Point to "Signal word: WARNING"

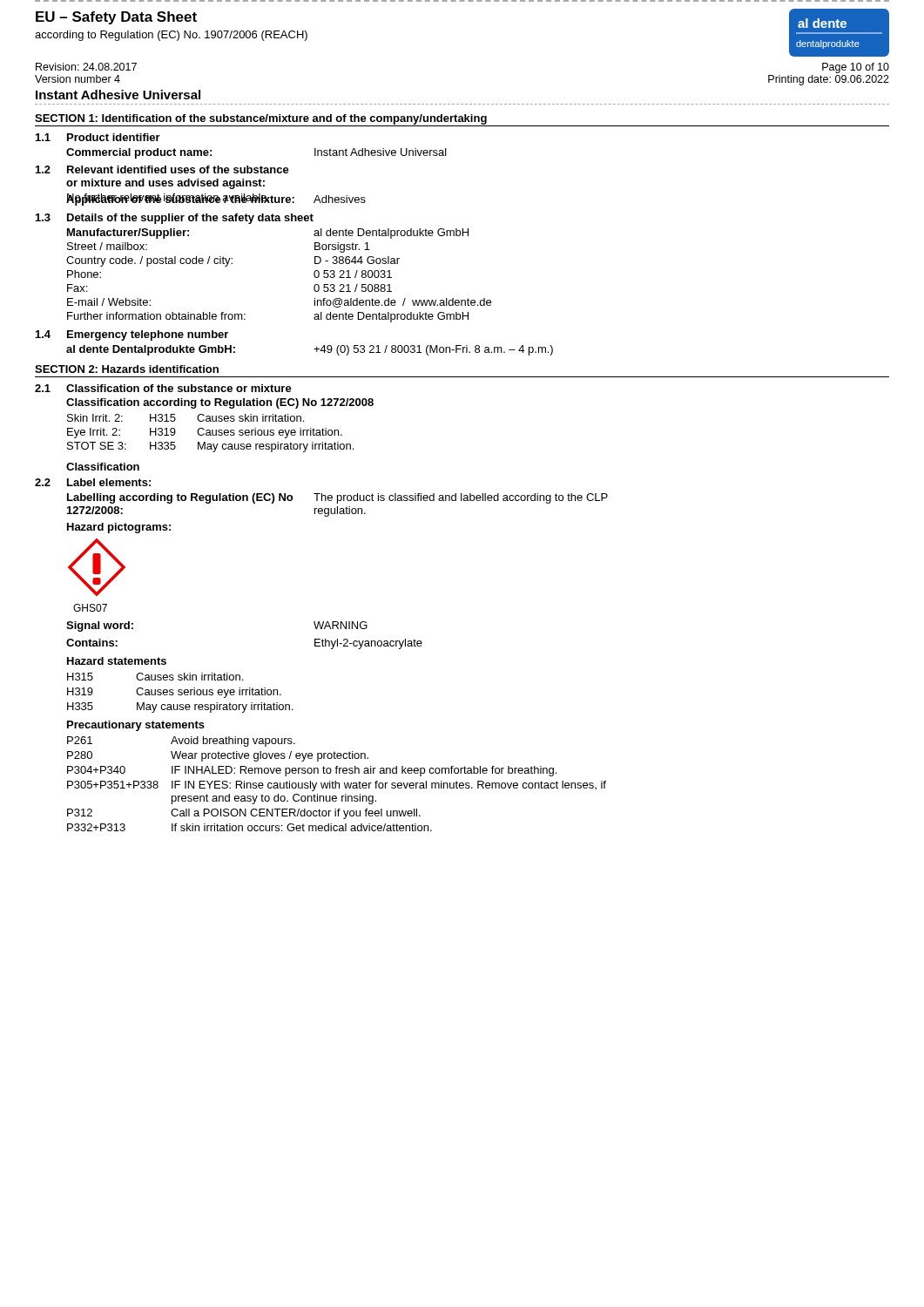pyautogui.click(x=92, y=626)
